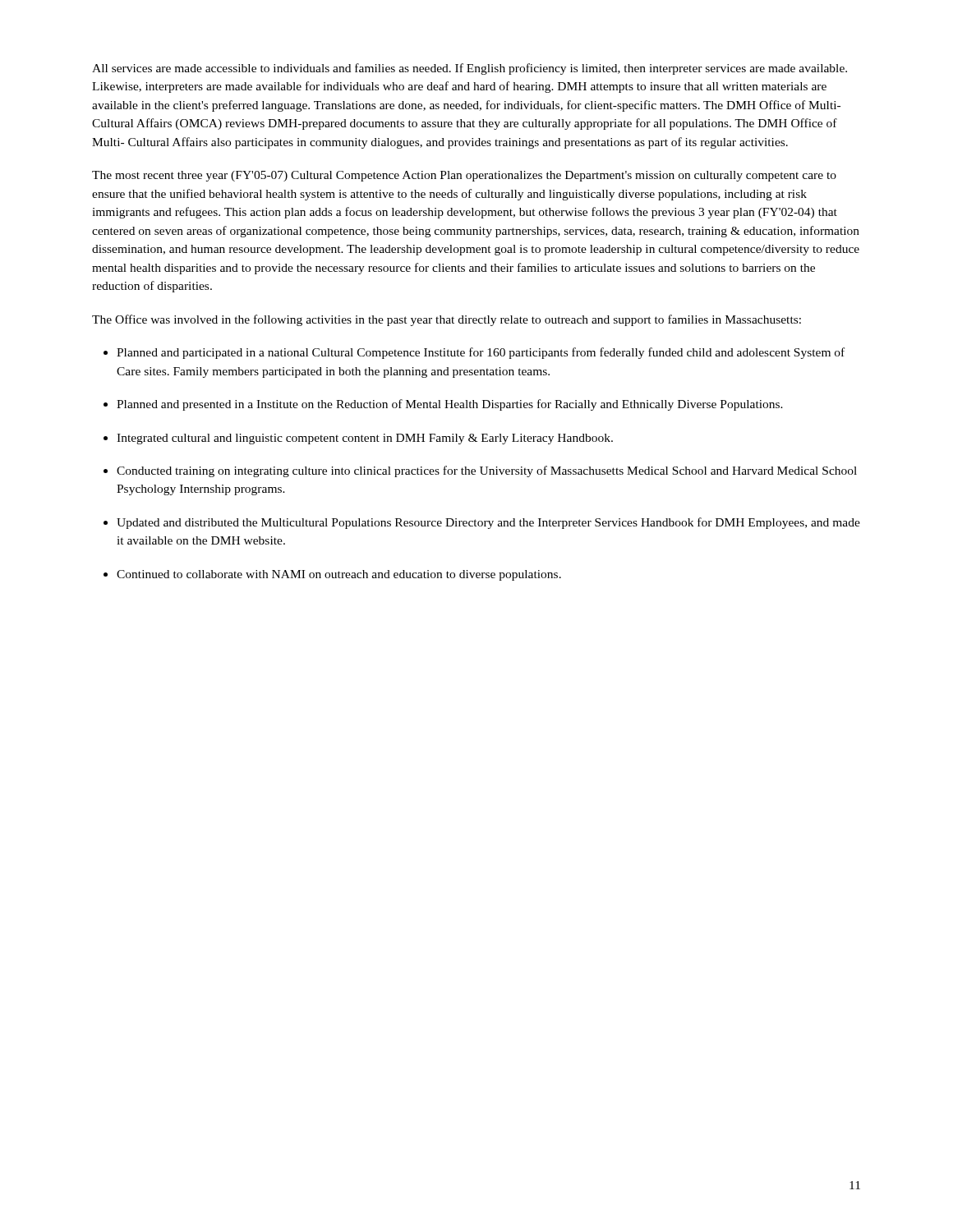Click on the block starting "Planned and presented in a Institute on"
The height and width of the screenshot is (1232, 953).
(x=450, y=404)
